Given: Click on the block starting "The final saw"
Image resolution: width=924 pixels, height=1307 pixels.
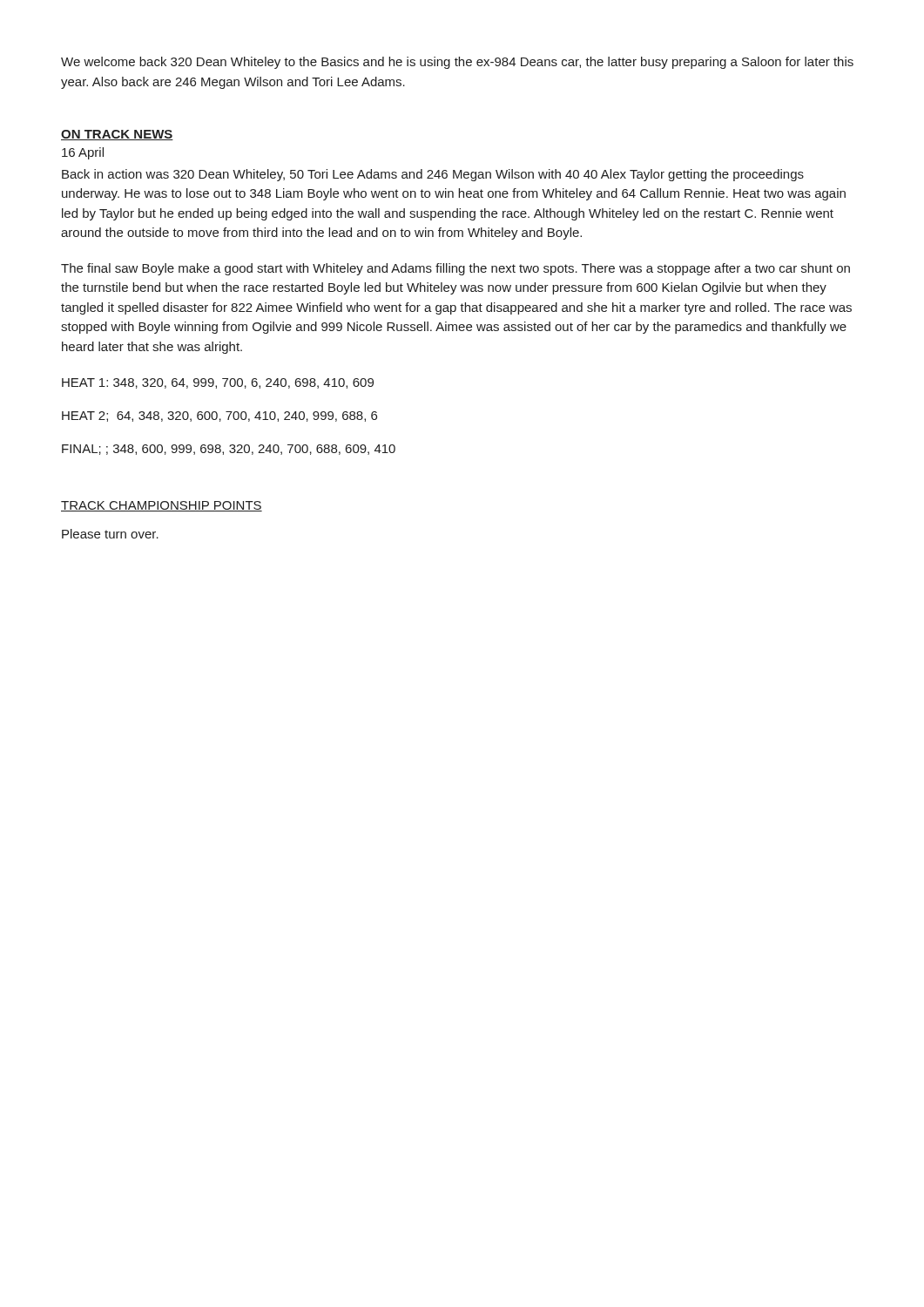Looking at the screenshot, I should (x=457, y=307).
